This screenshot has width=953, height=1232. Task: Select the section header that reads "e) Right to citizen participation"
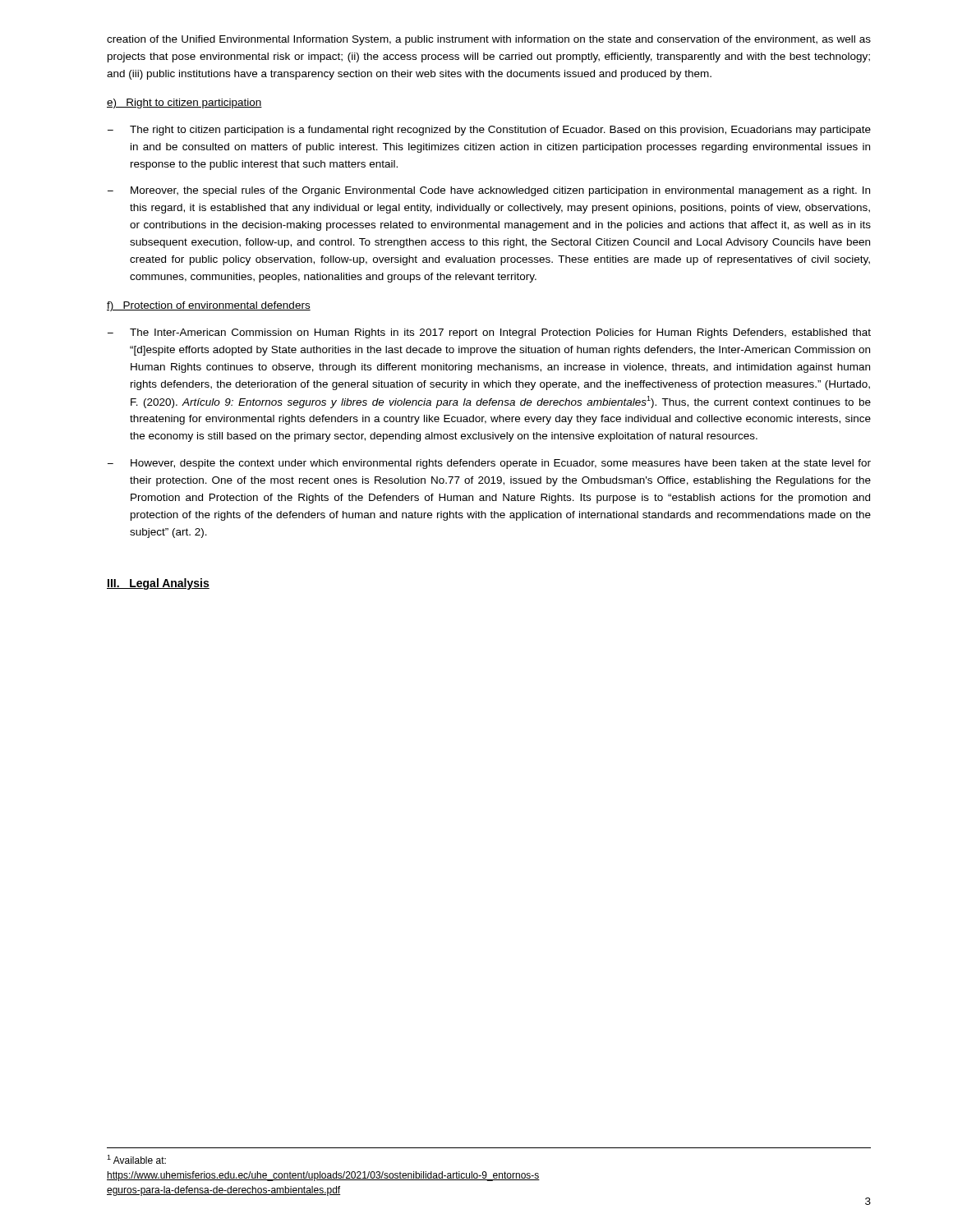coord(184,102)
